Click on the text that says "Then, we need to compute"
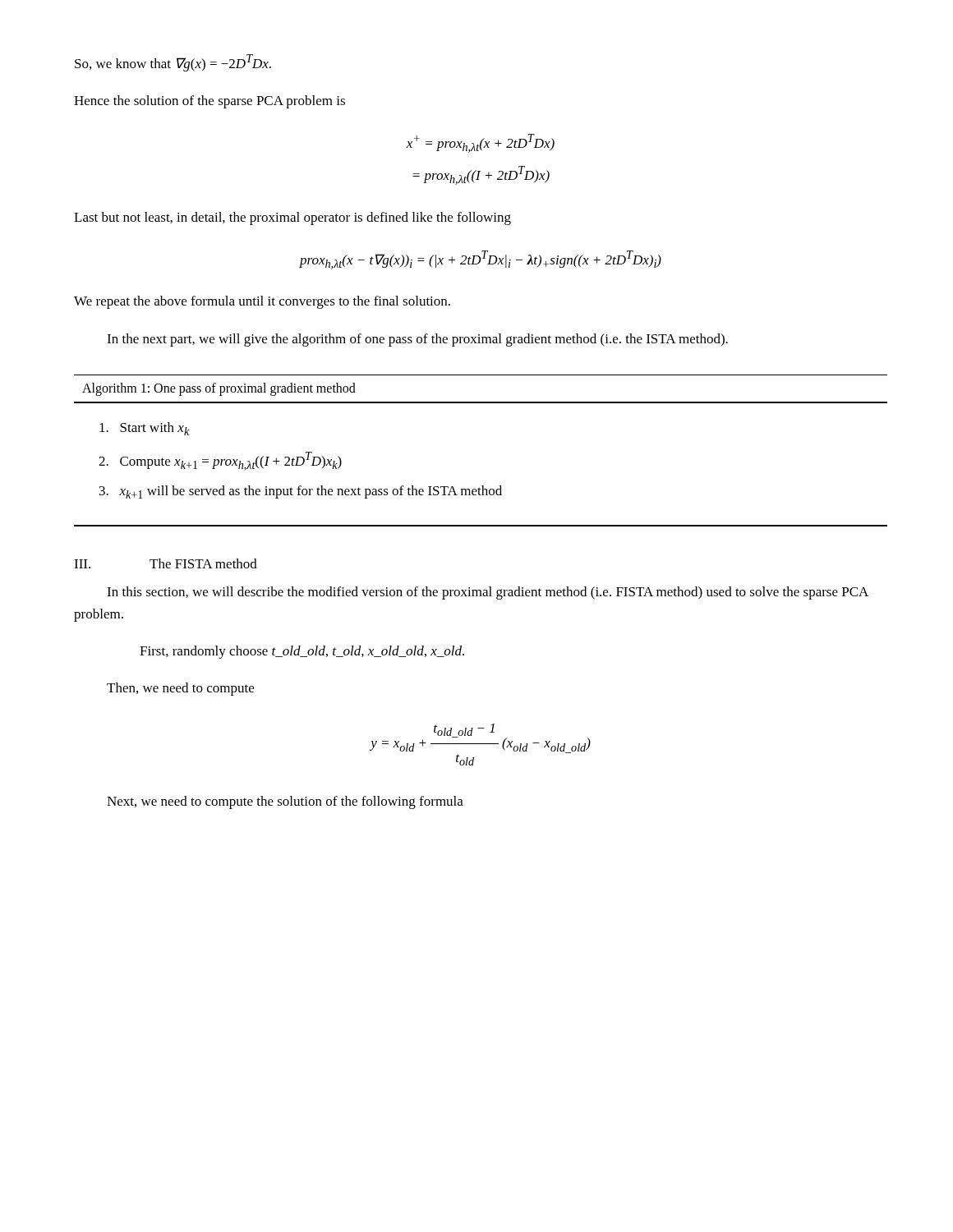953x1232 pixels. [x=181, y=688]
